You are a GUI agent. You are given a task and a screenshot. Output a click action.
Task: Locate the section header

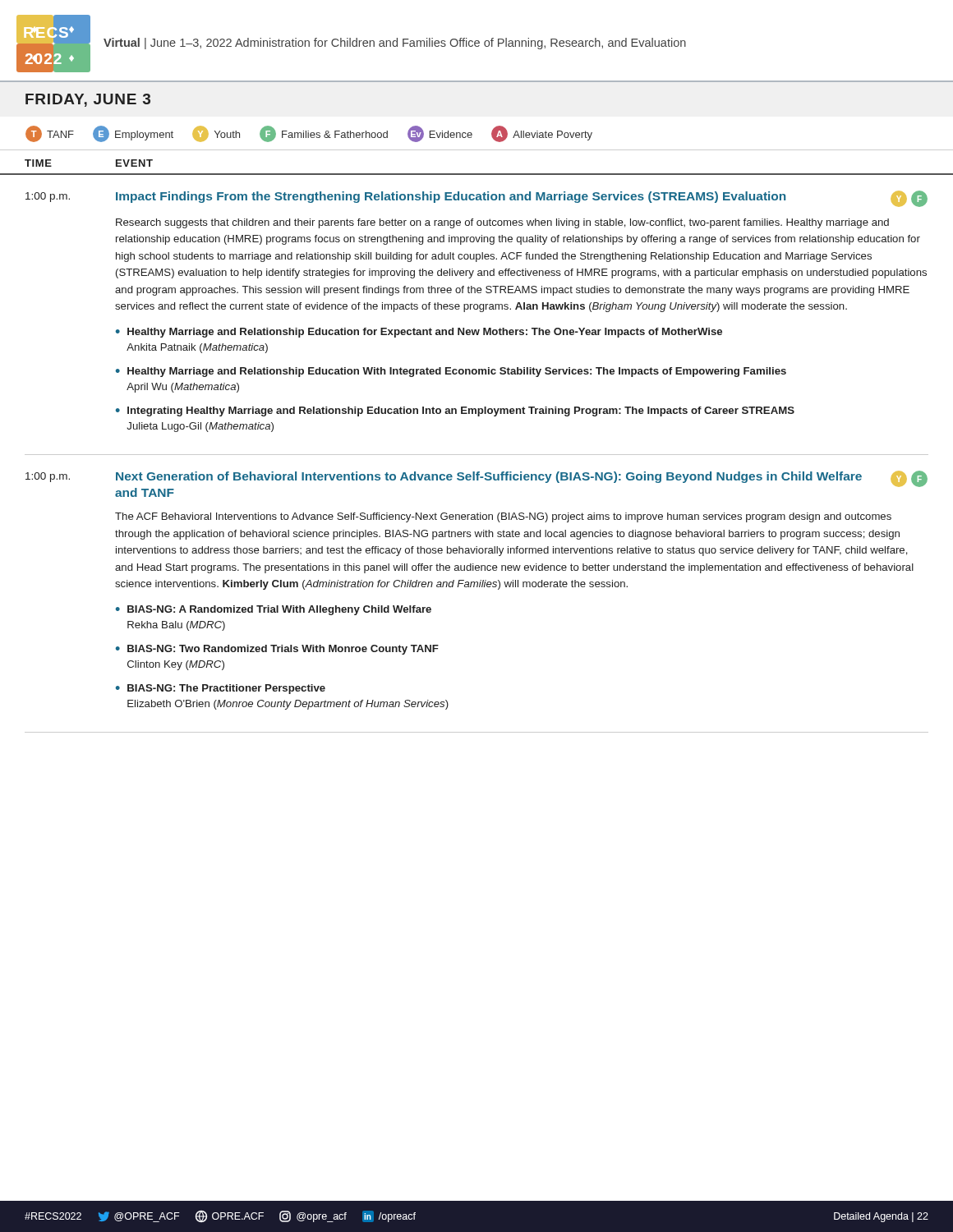(x=476, y=99)
